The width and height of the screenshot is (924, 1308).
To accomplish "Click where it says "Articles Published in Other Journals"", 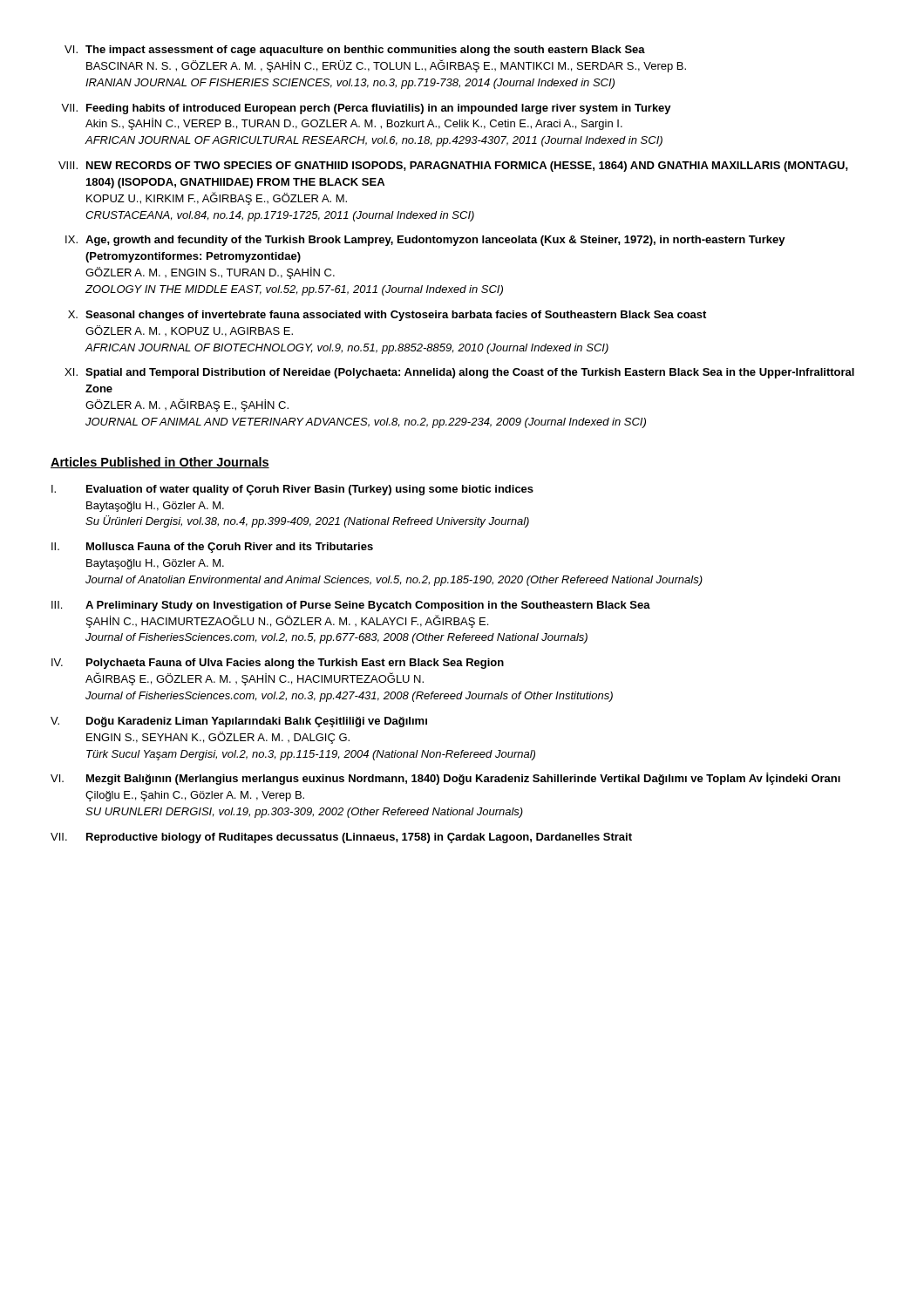I will pyautogui.click(x=160, y=462).
